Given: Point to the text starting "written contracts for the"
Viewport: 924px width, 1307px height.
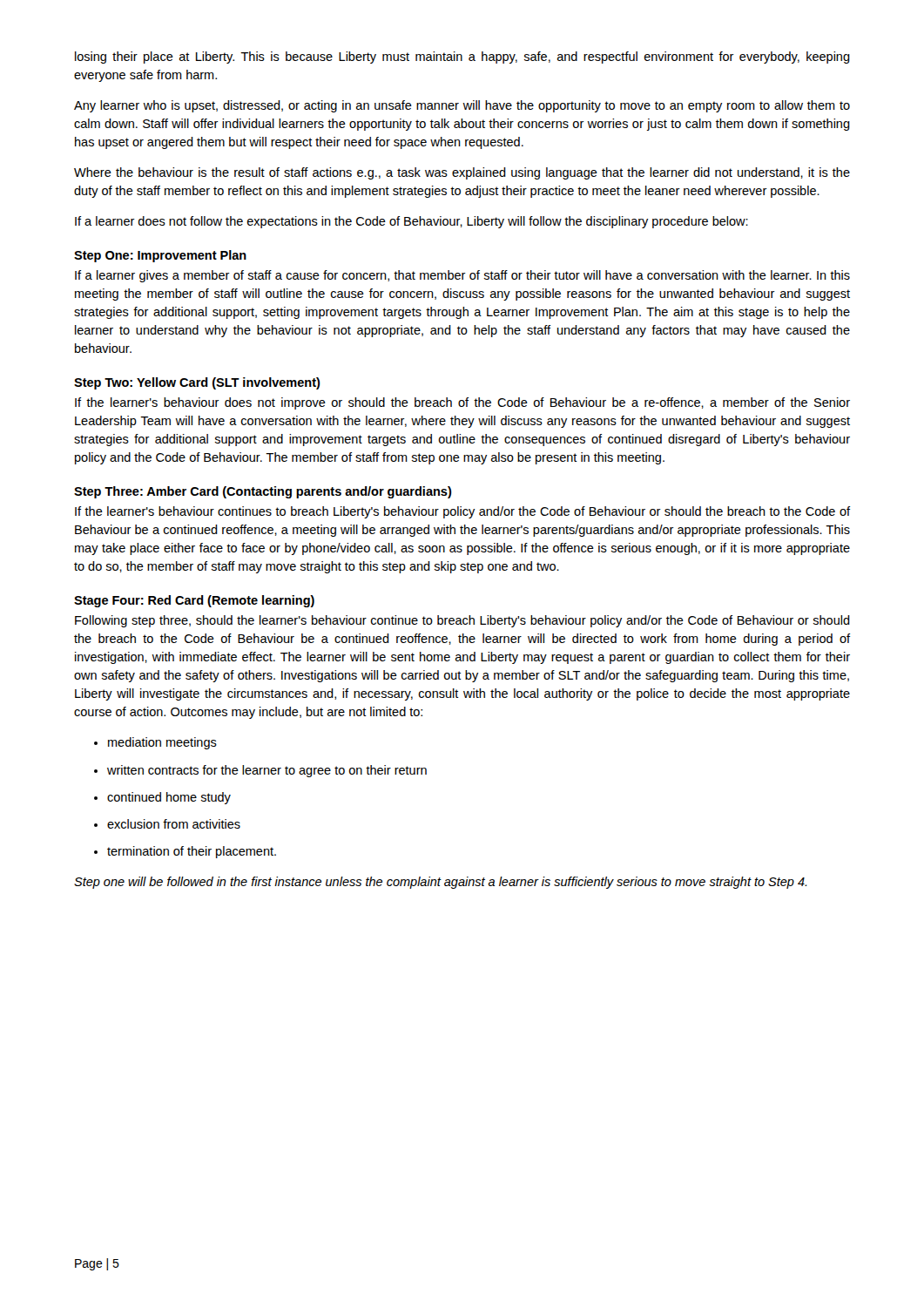Looking at the screenshot, I should pyautogui.click(x=260, y=771).
